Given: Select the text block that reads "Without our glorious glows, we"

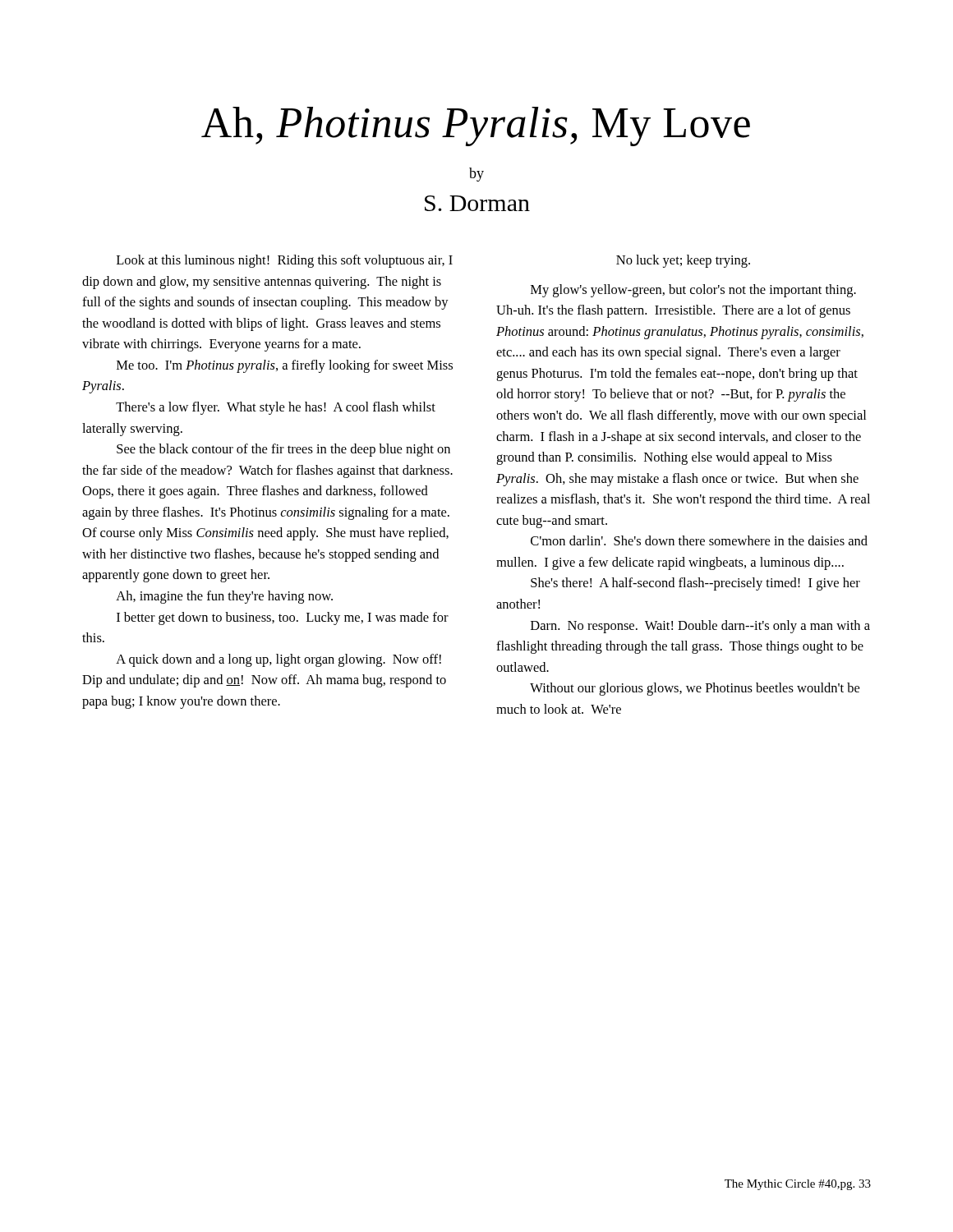Looking at the screenshot, I should tap(684, 699).
